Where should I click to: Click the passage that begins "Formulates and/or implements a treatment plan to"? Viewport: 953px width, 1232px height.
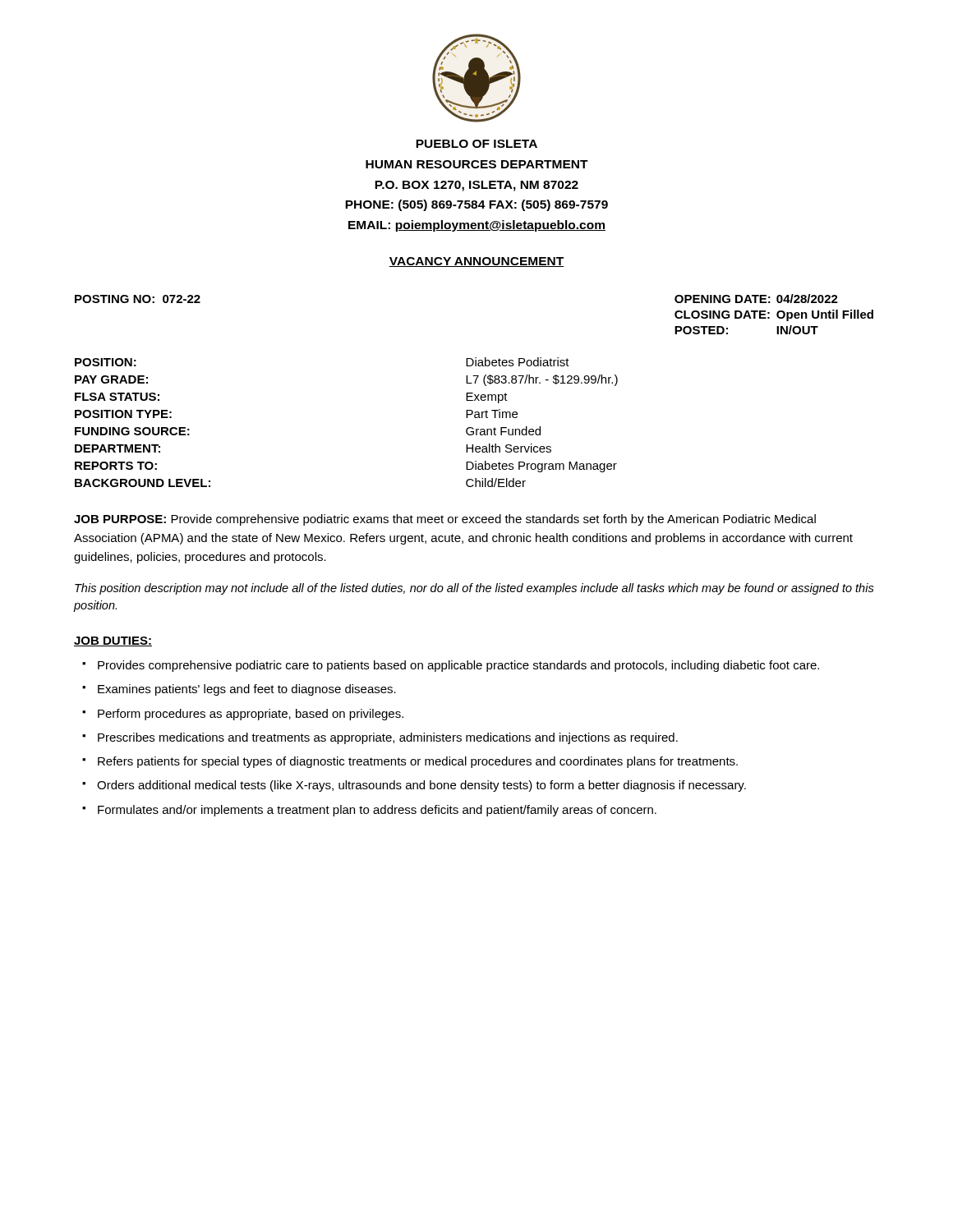click(x=377, y=809)
